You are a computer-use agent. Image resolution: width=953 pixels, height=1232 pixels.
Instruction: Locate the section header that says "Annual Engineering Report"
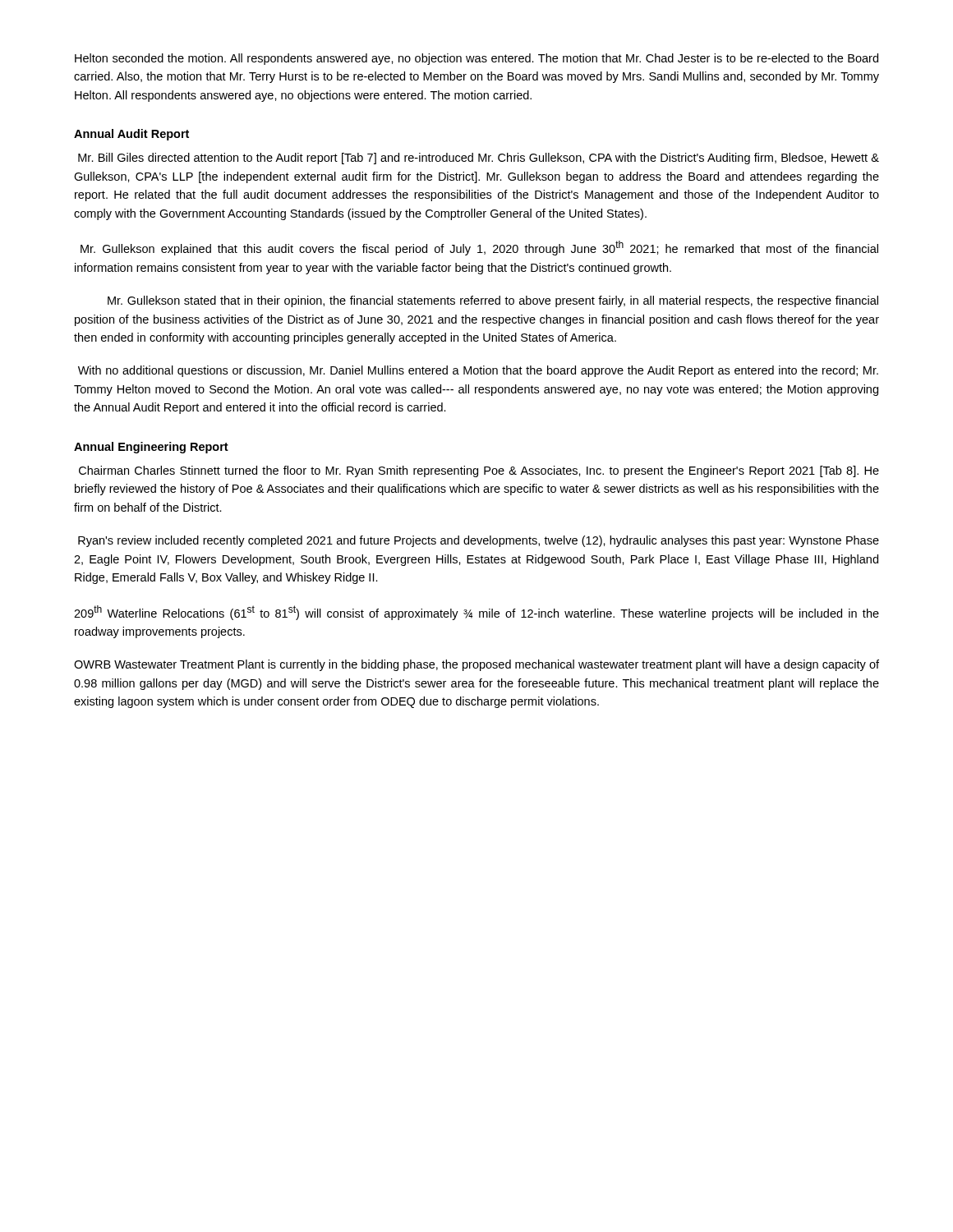pos(151,447)
